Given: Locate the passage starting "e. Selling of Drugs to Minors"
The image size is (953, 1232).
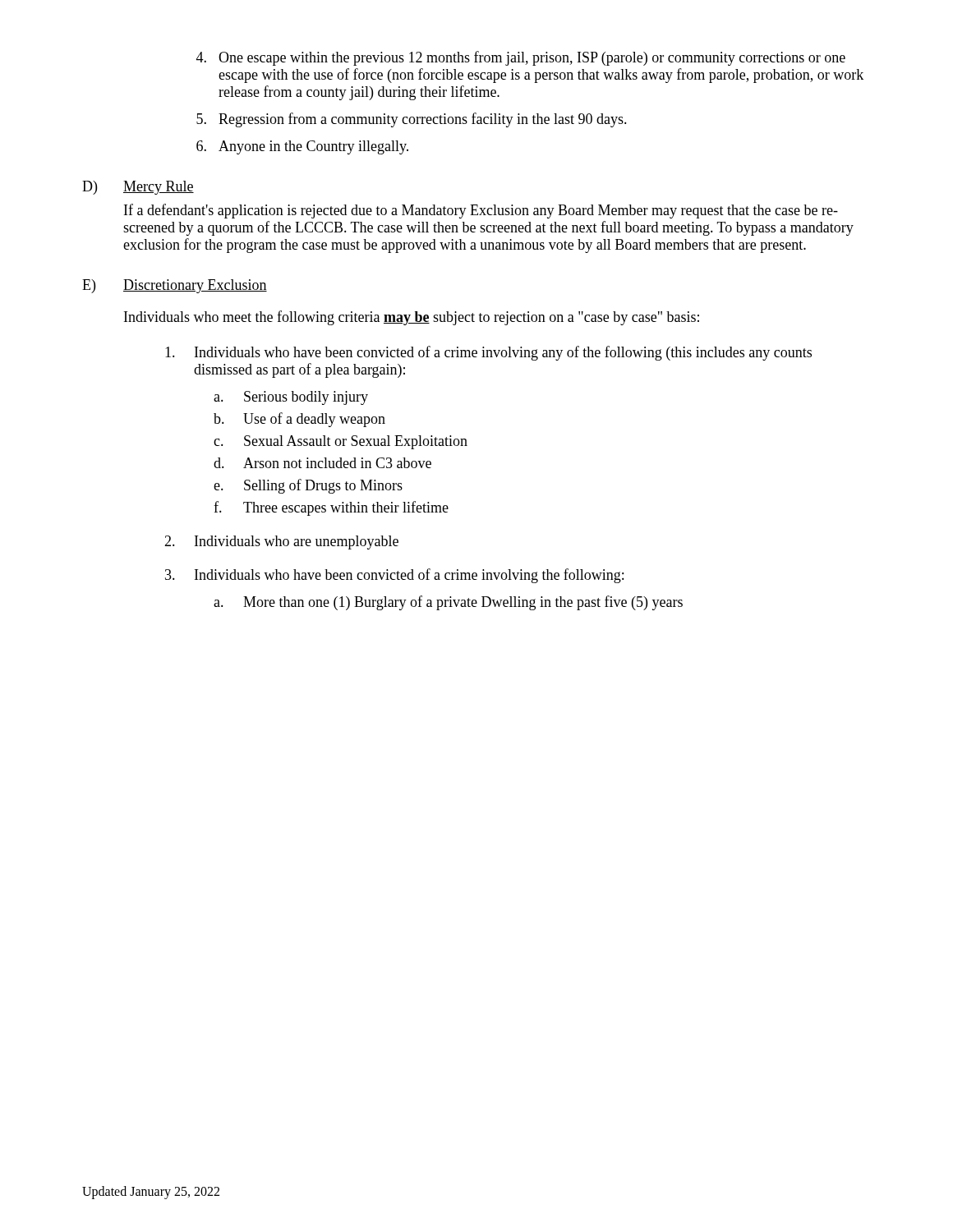Looking at the screenshot, I should tap(308, 486).
